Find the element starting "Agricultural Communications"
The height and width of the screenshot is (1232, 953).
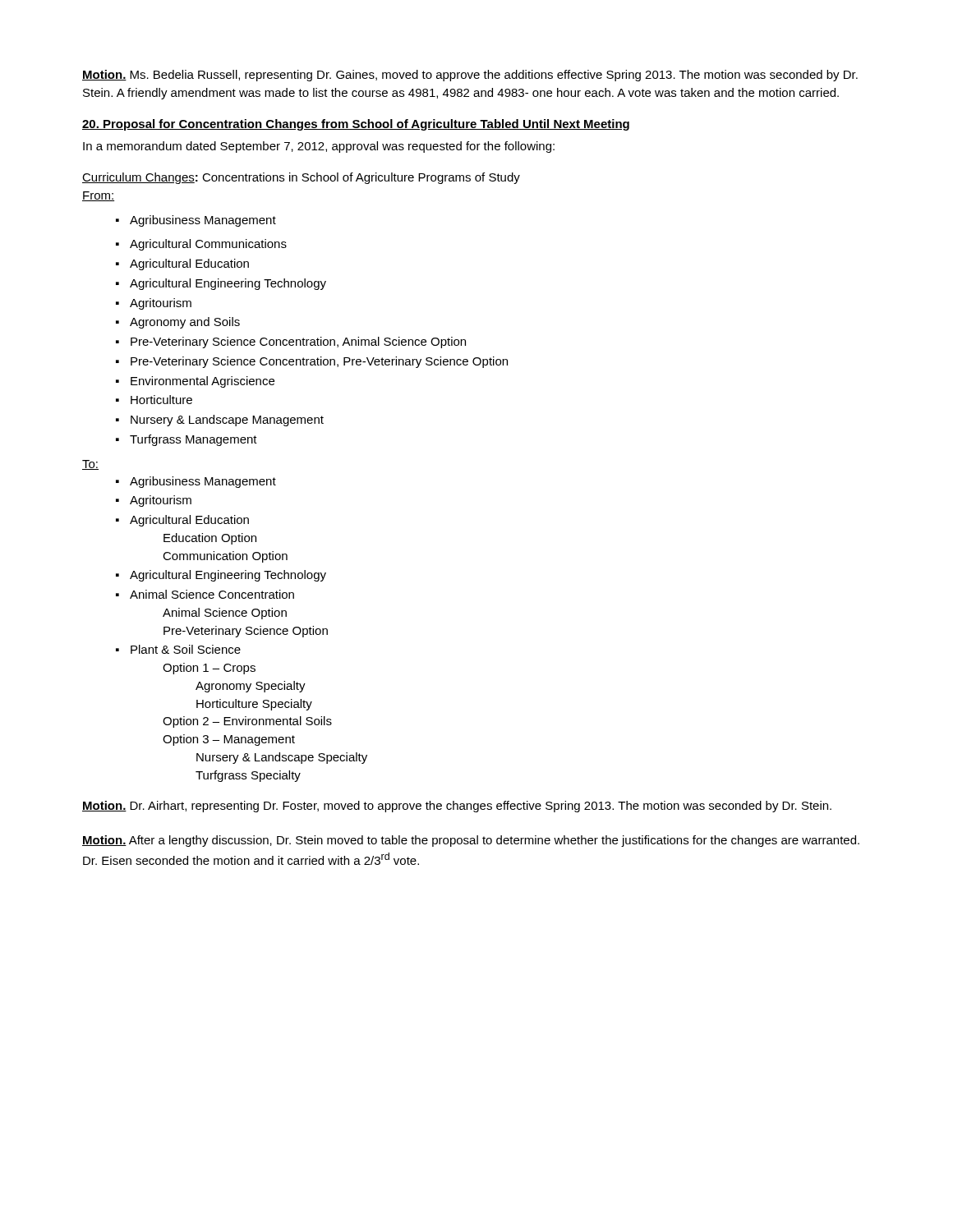point(201,245)
